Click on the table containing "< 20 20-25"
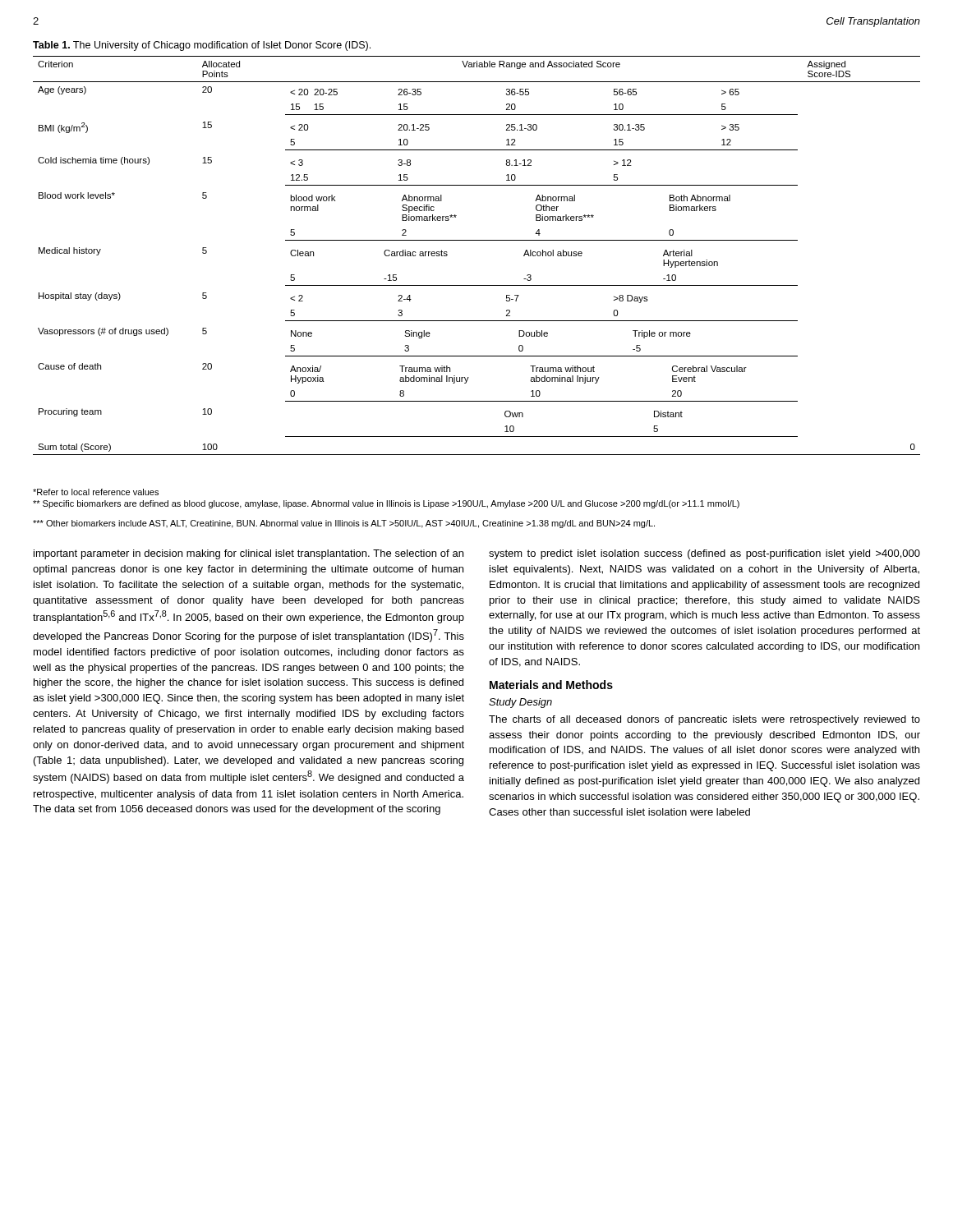This screenshot has height=1232, width=953. coord(476,255)
